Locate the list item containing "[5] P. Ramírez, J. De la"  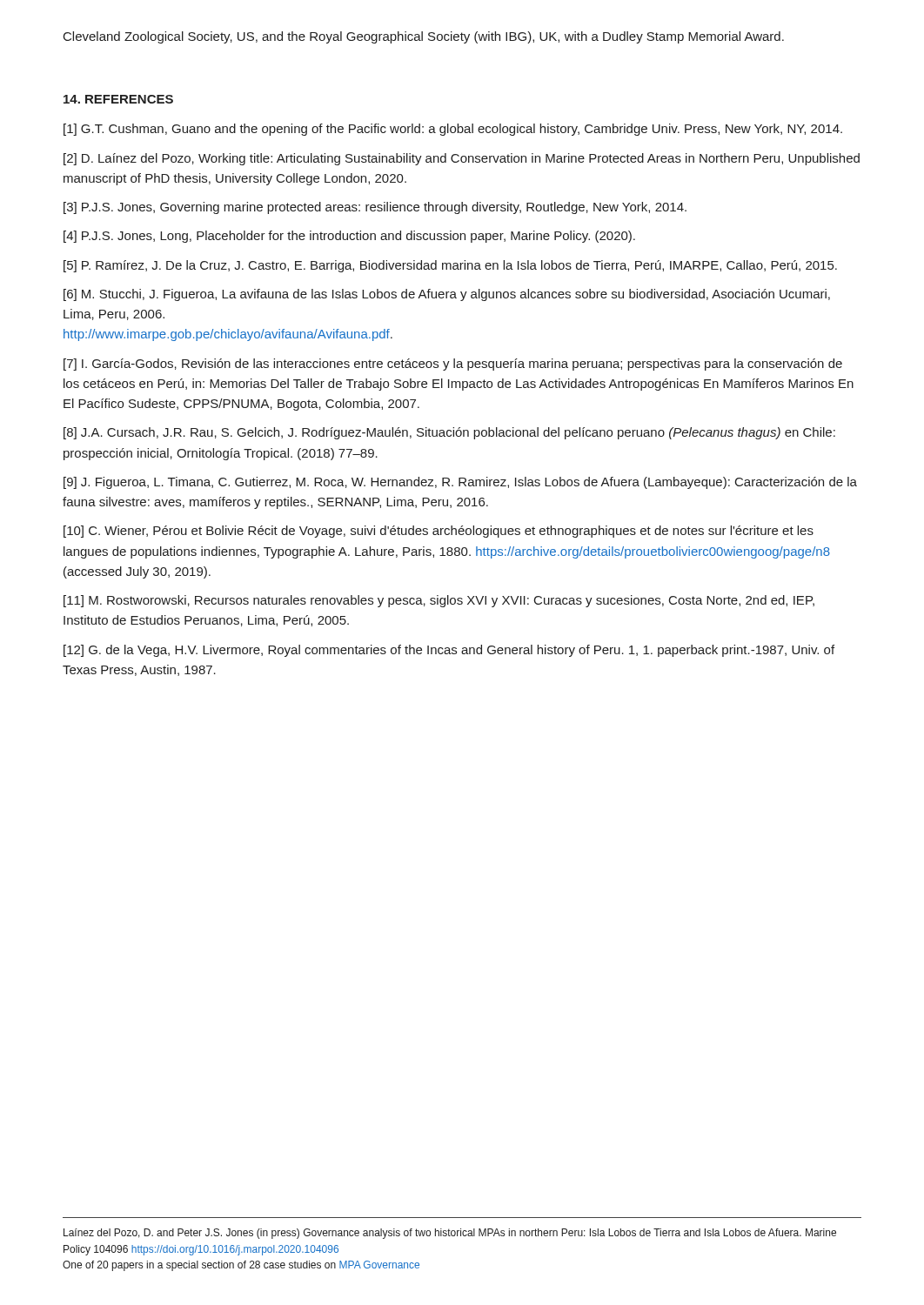point(450,264)
